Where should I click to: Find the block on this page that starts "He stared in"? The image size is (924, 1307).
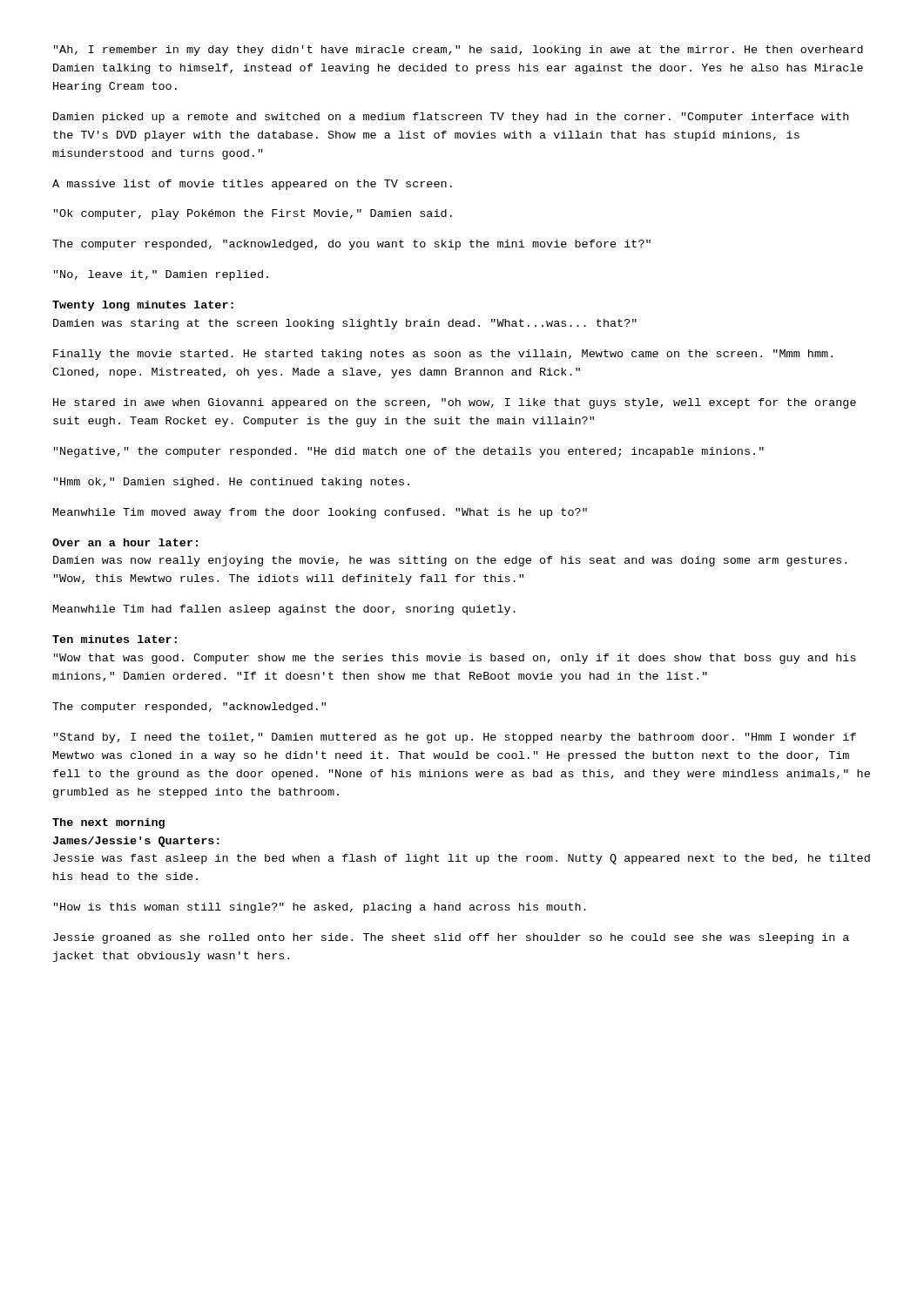pos(454,412)
